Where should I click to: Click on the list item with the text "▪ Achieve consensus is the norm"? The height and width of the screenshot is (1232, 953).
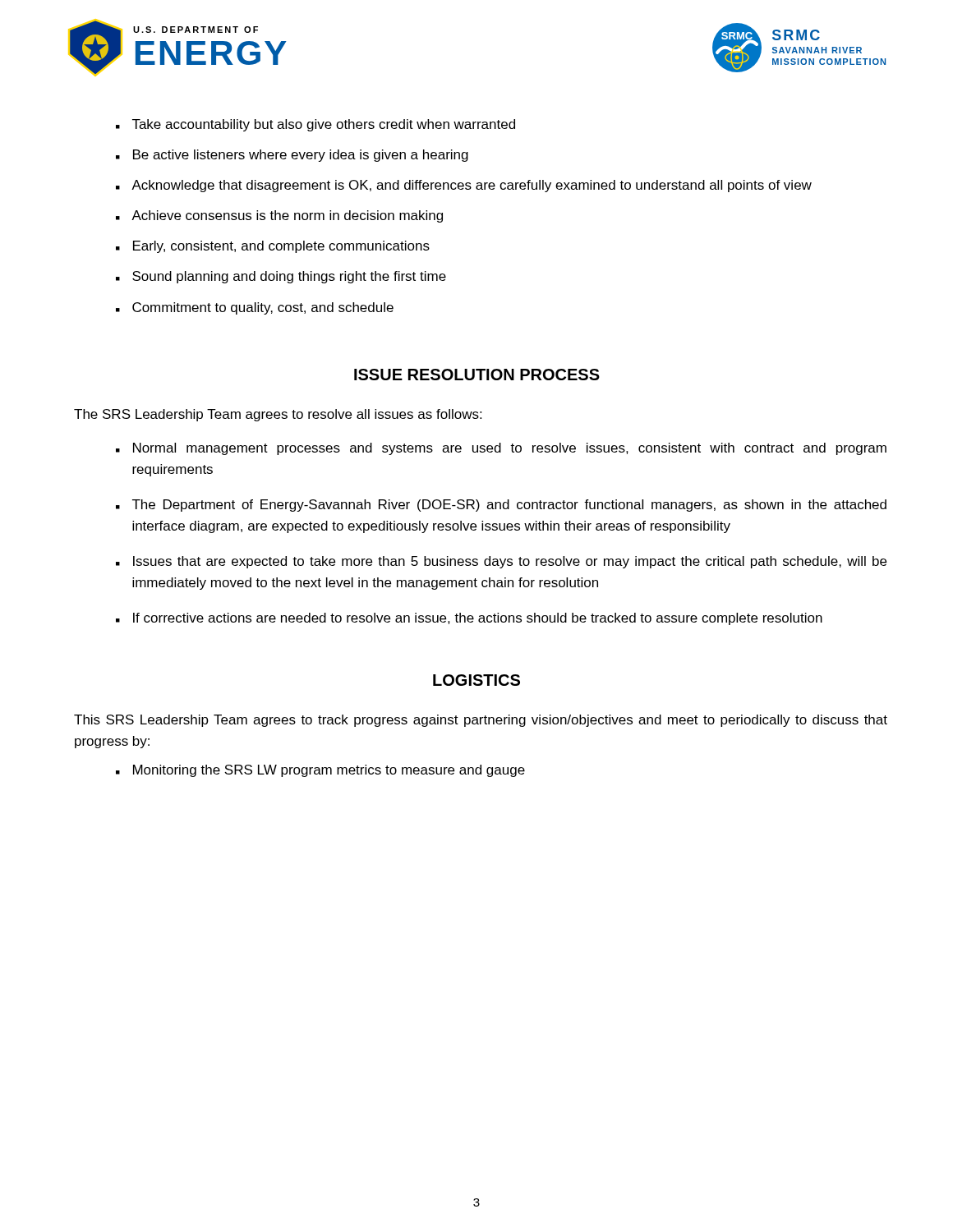(x=279, y=218)
